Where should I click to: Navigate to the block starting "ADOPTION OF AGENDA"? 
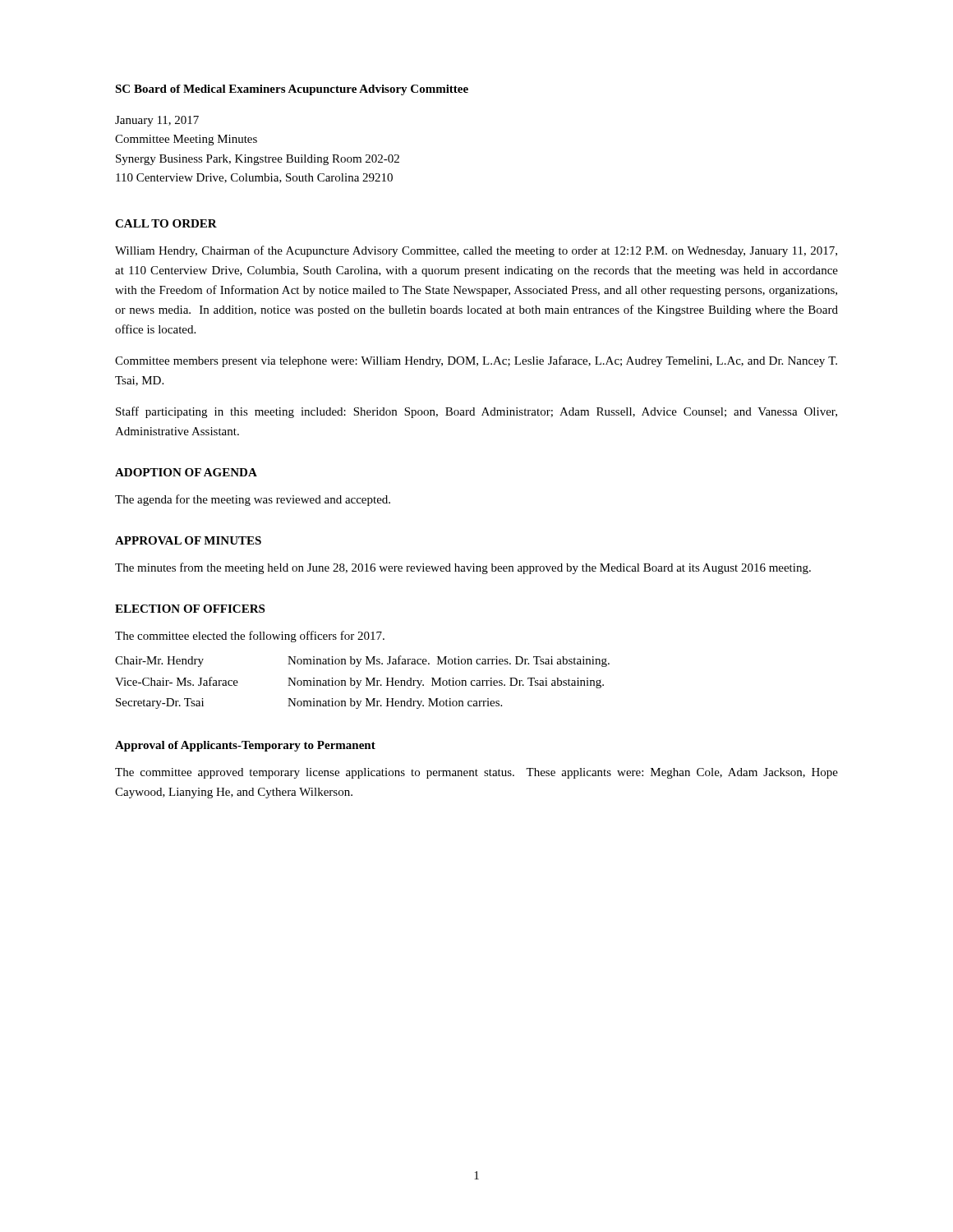pyautogui.click(x=186, y=472)
